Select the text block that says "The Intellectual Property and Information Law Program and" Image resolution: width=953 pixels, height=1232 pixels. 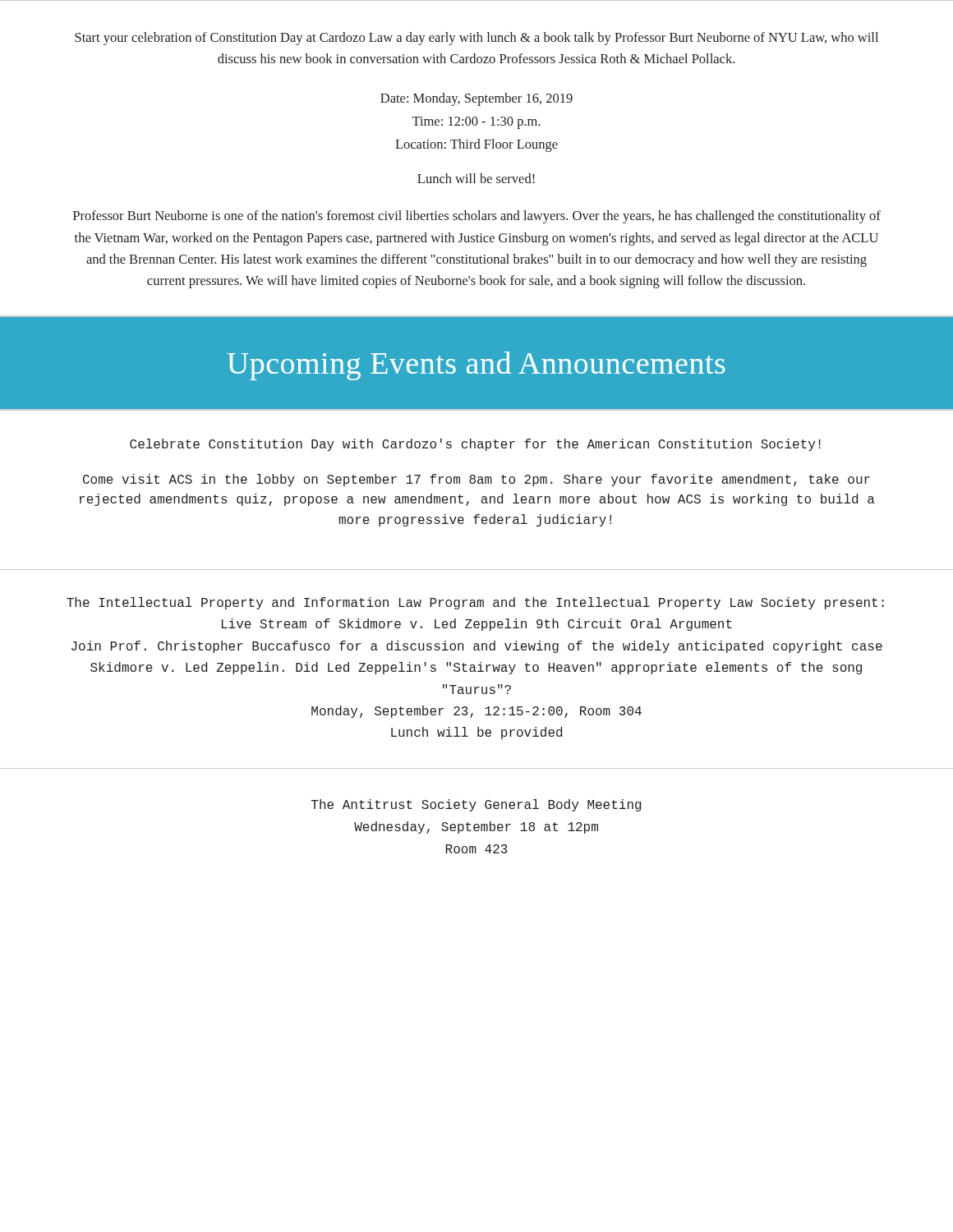click(x=476, y=669)
